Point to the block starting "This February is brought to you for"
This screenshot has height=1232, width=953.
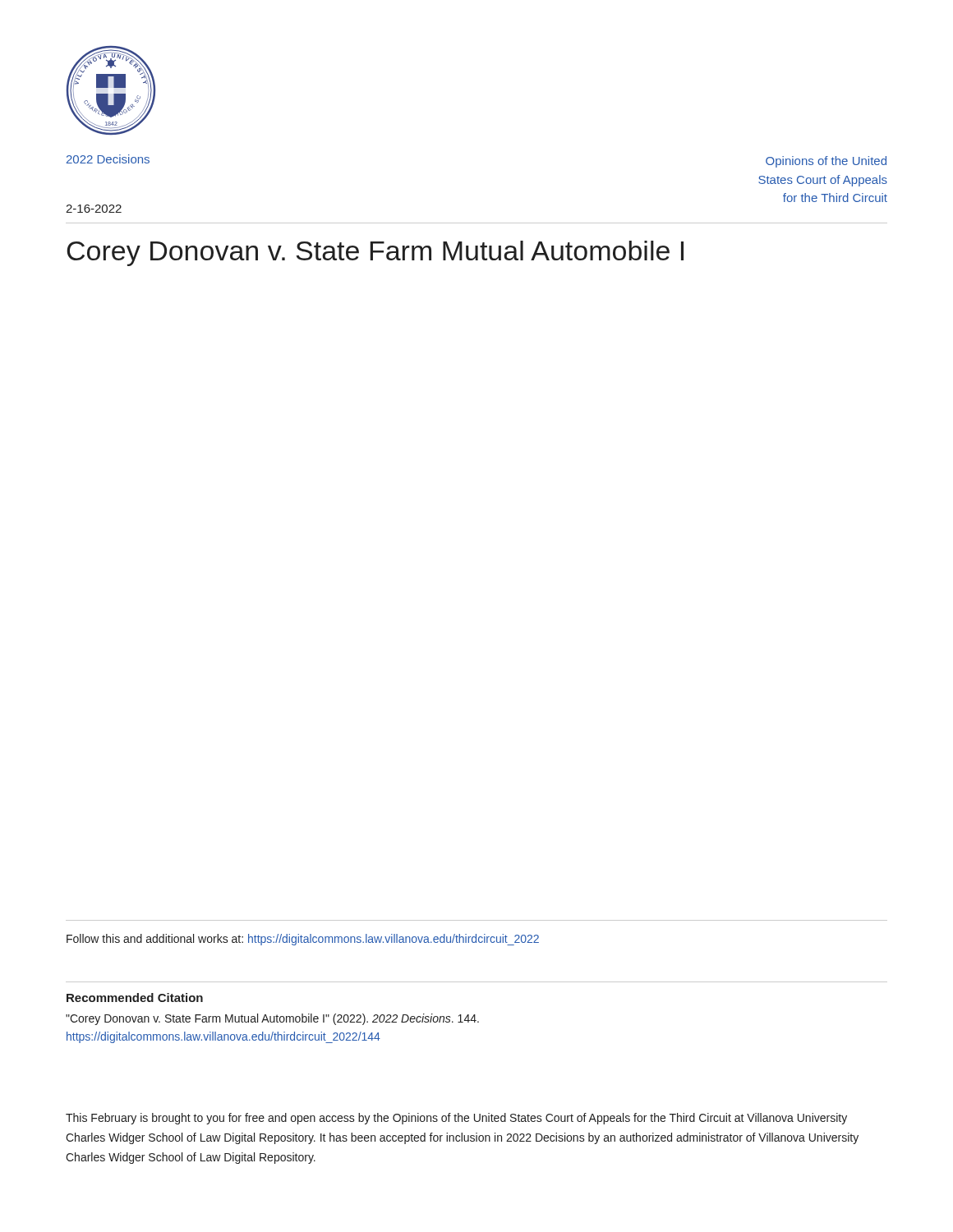(x=462, y=1137)
